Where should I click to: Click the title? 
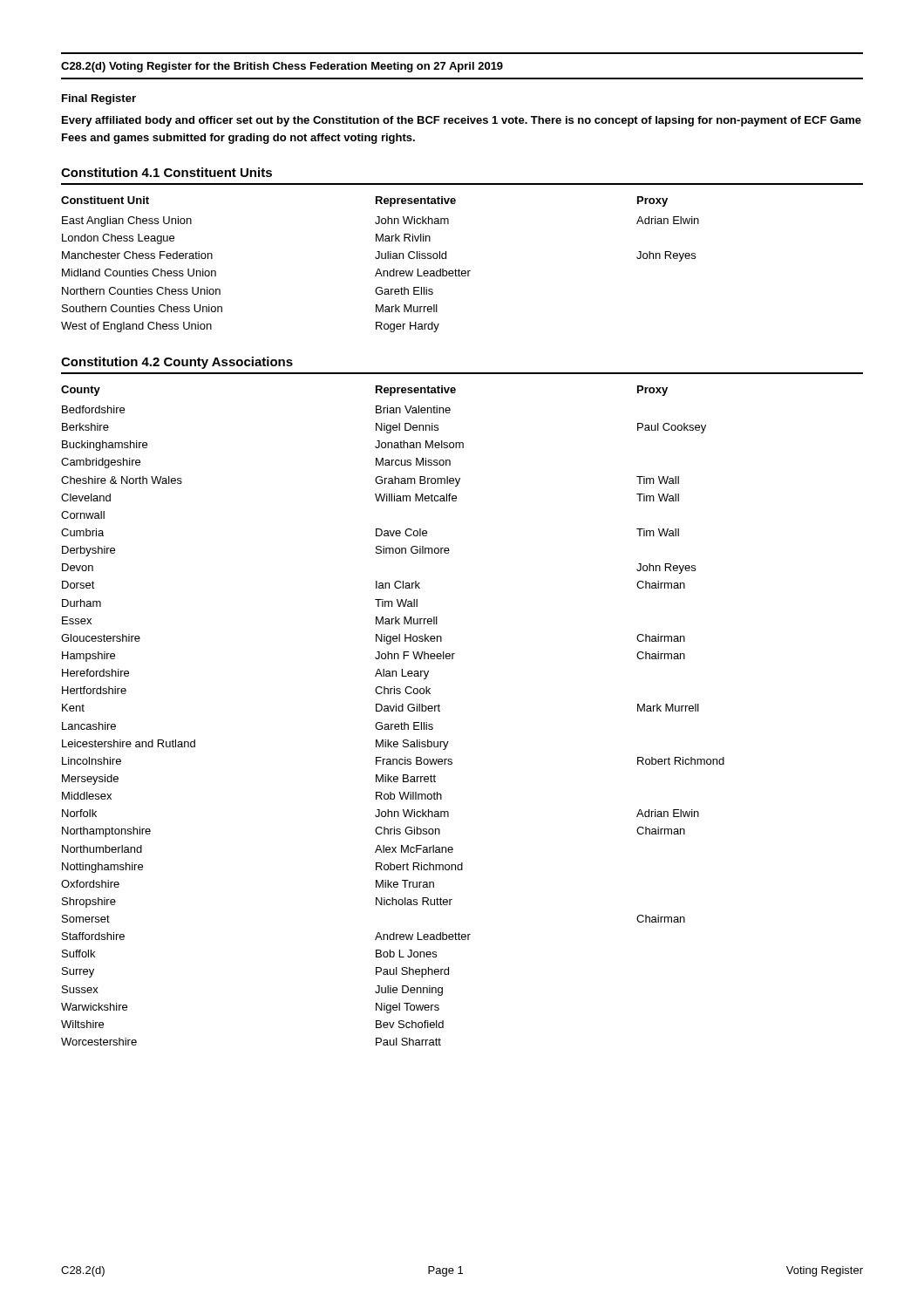282,66
